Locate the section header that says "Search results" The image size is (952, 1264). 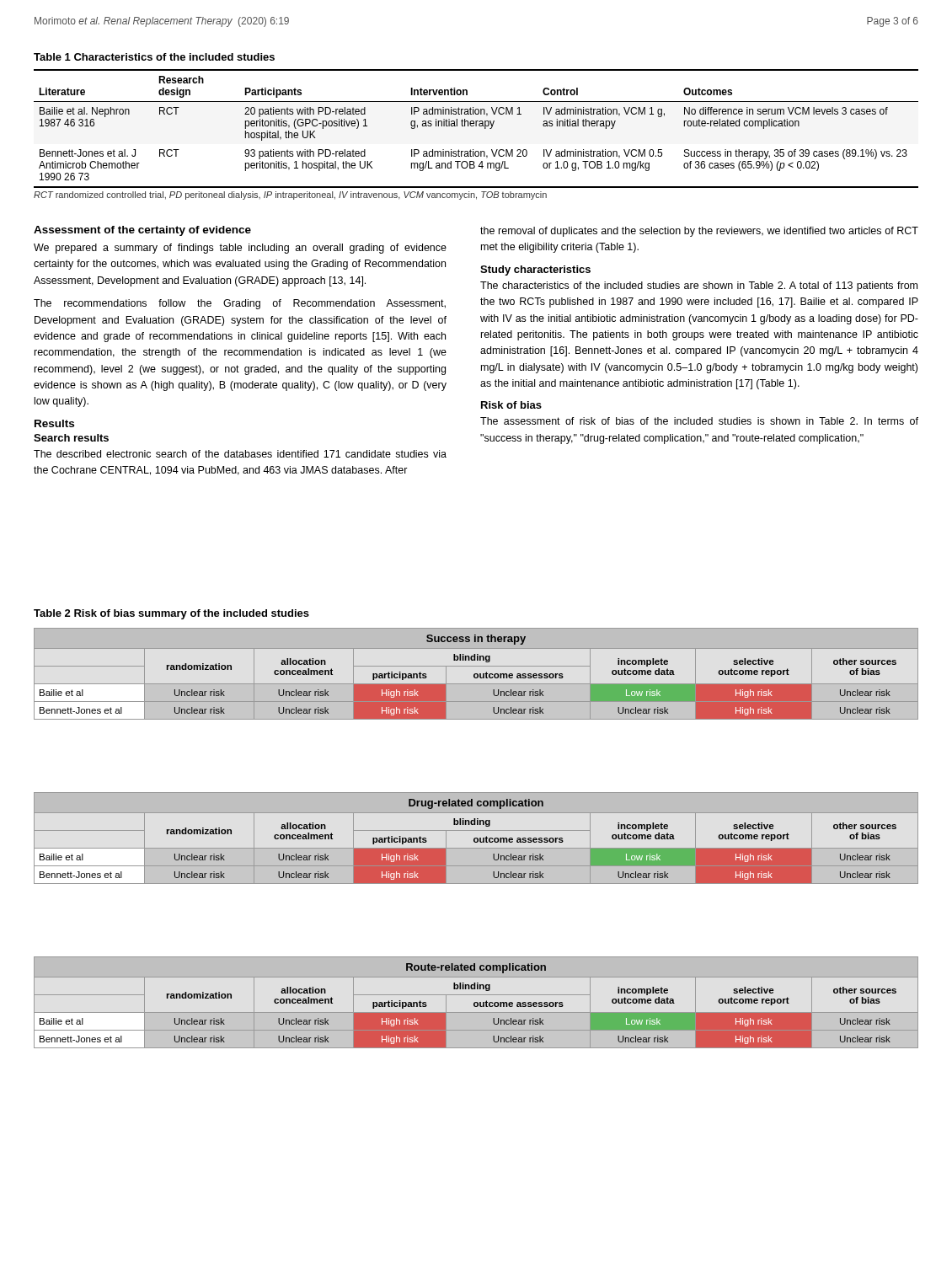[71, 438]
